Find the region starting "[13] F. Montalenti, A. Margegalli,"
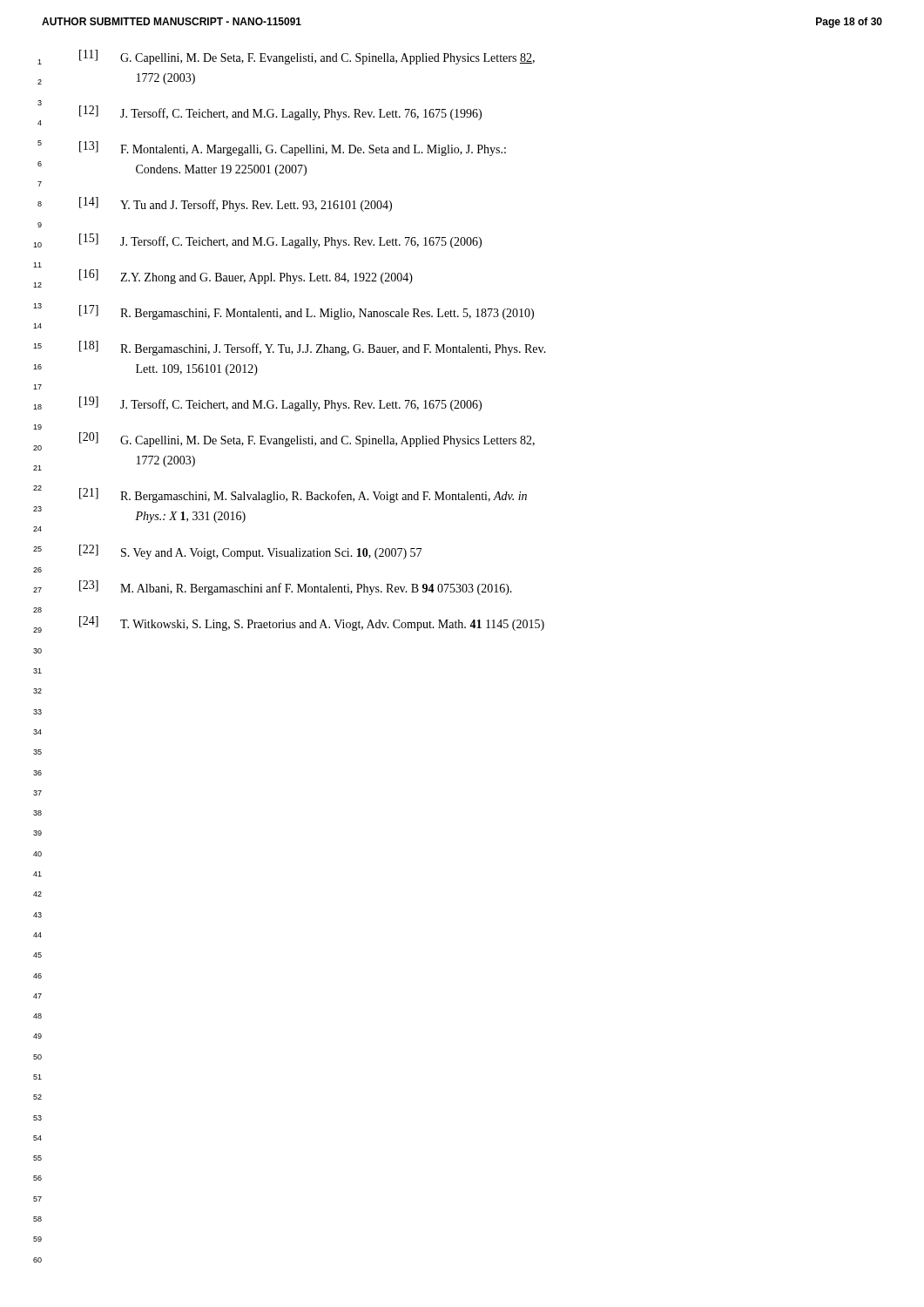Viewport: 924px width, 1307px height. click(477, 160)
